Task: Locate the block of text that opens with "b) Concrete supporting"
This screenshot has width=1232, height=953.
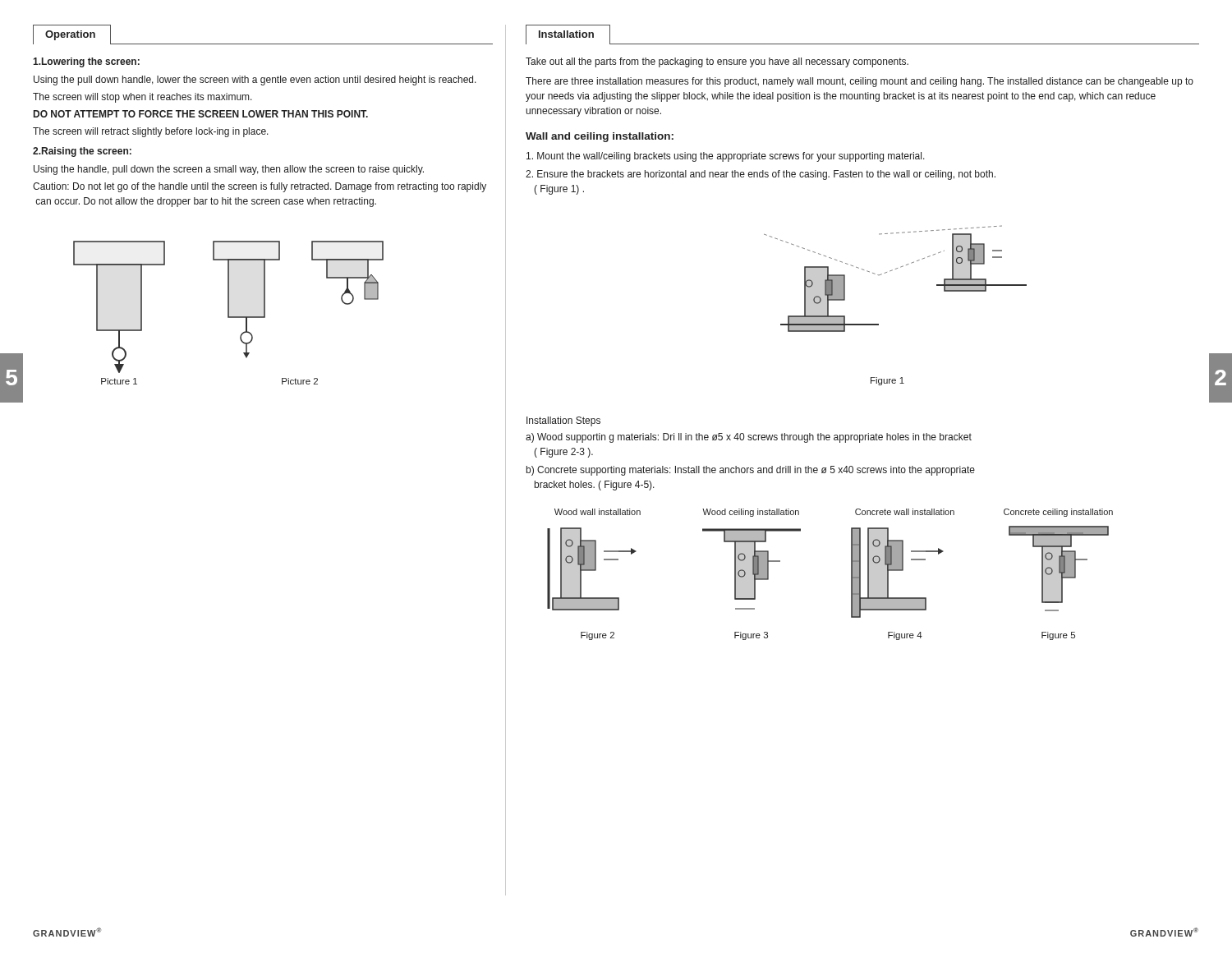Action: tap(750, 477)
